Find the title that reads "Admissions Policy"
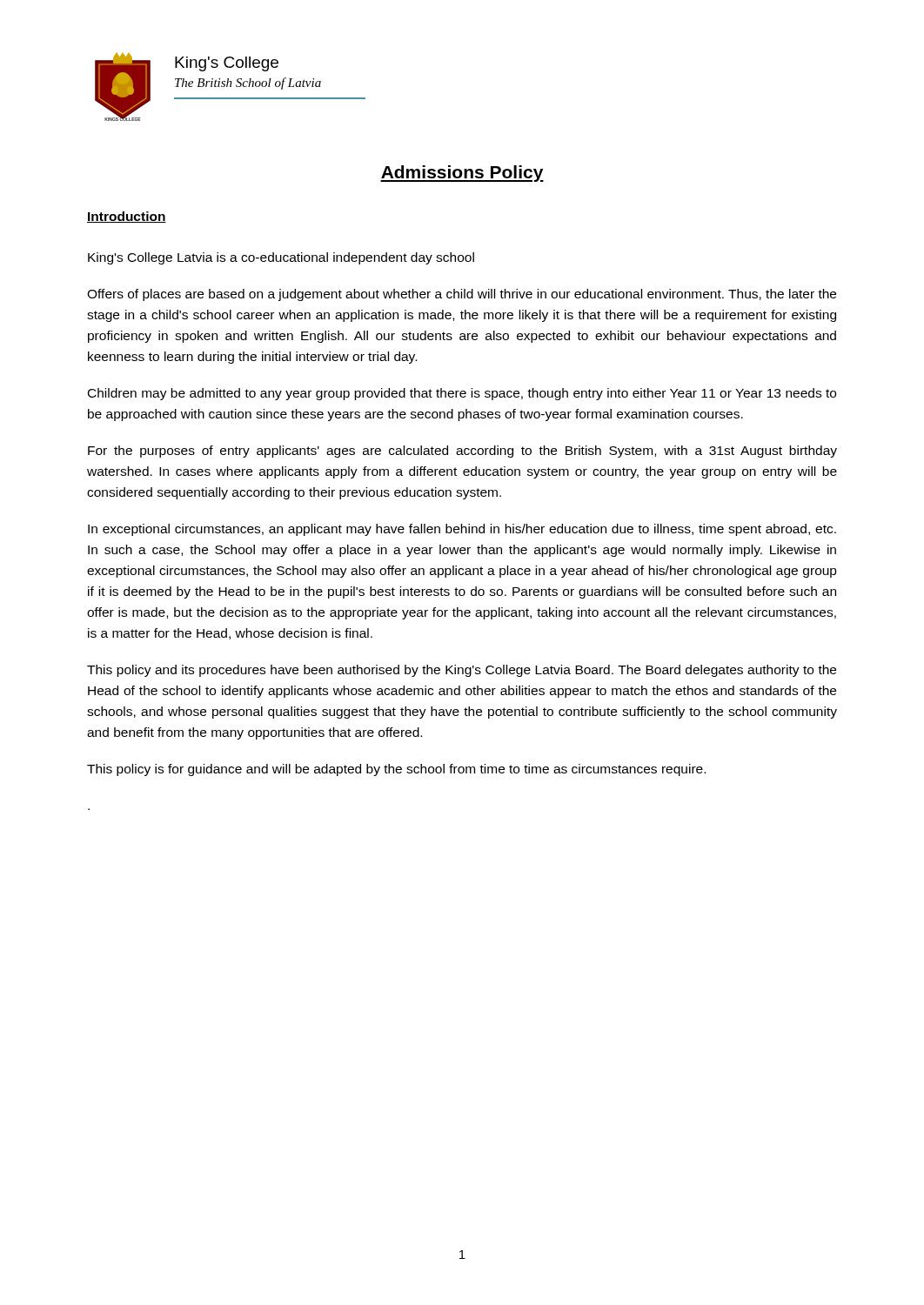 pos(462,172)
